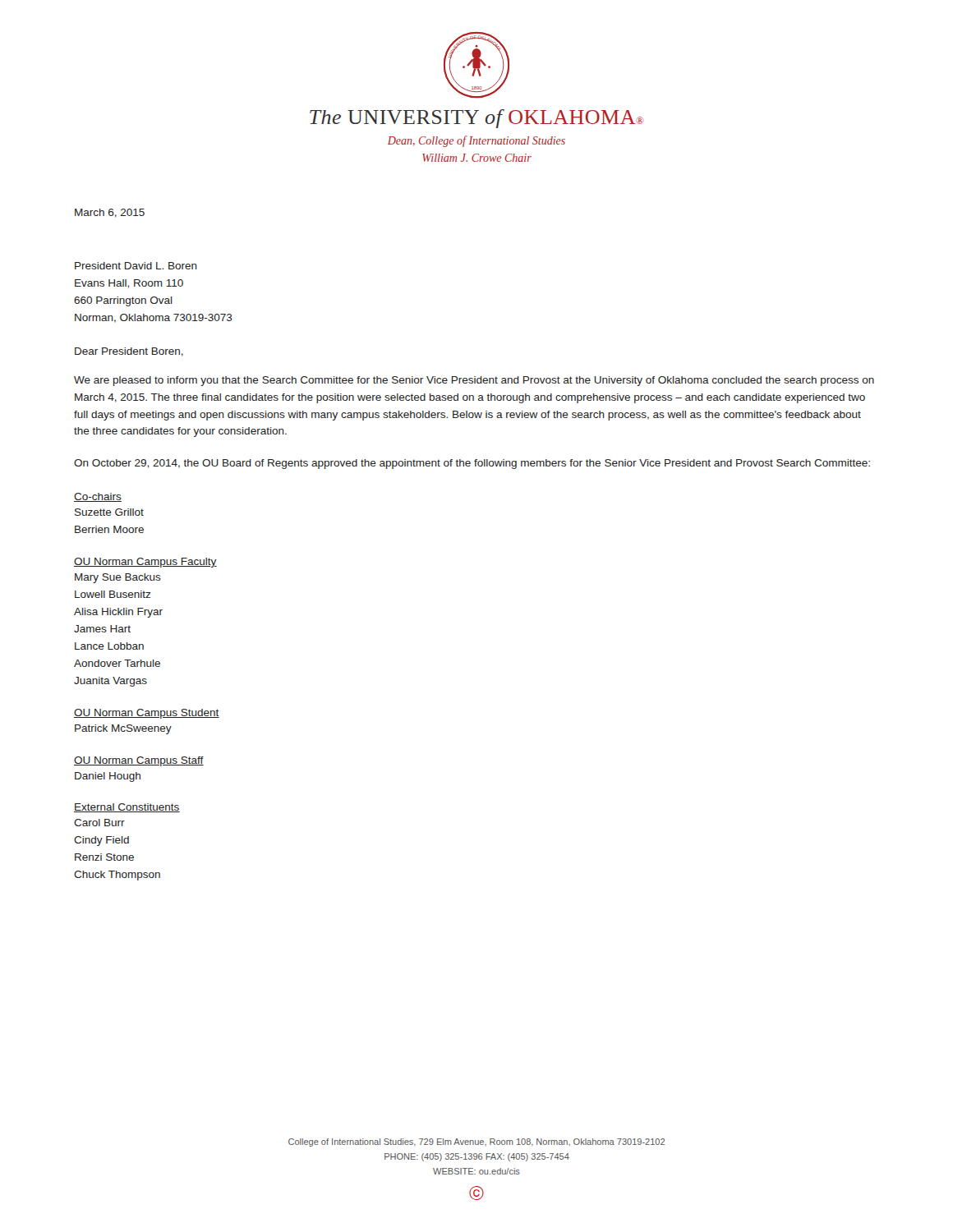Locate the element starting "Chuck Thompson"

click(117, 874)
